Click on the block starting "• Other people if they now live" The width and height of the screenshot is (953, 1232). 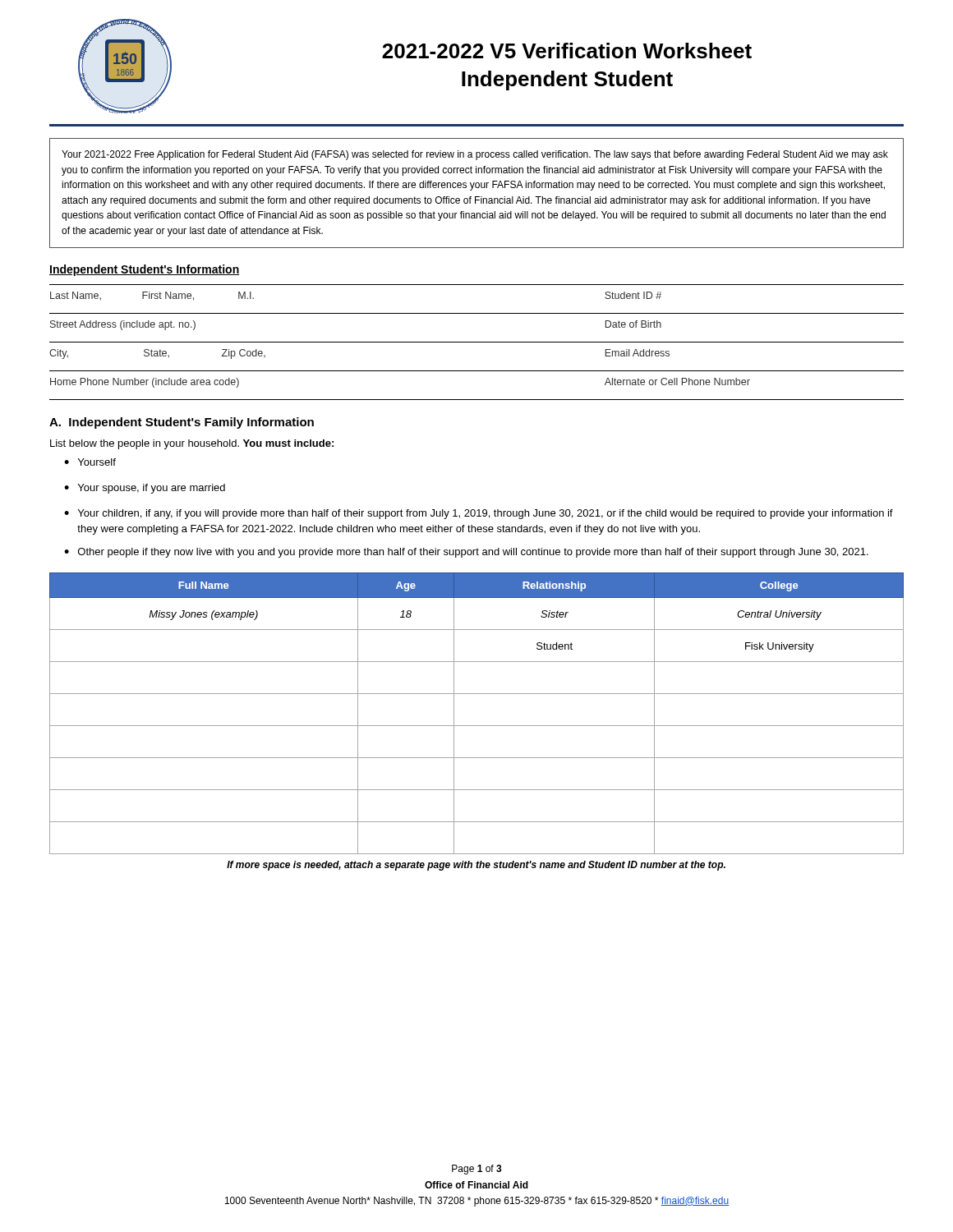484,553
